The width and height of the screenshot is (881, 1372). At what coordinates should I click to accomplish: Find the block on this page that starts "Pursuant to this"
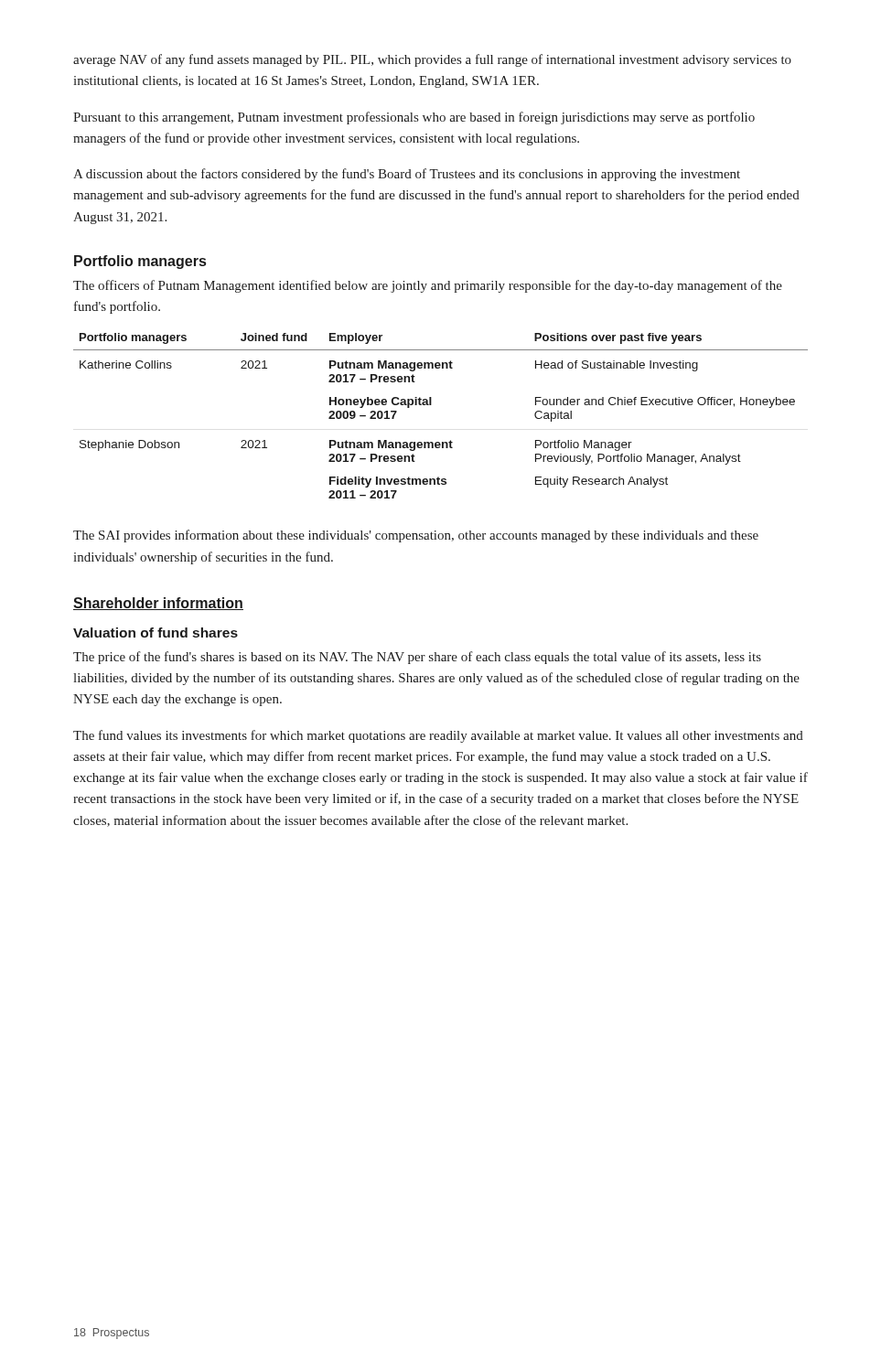tap(414, 127)
